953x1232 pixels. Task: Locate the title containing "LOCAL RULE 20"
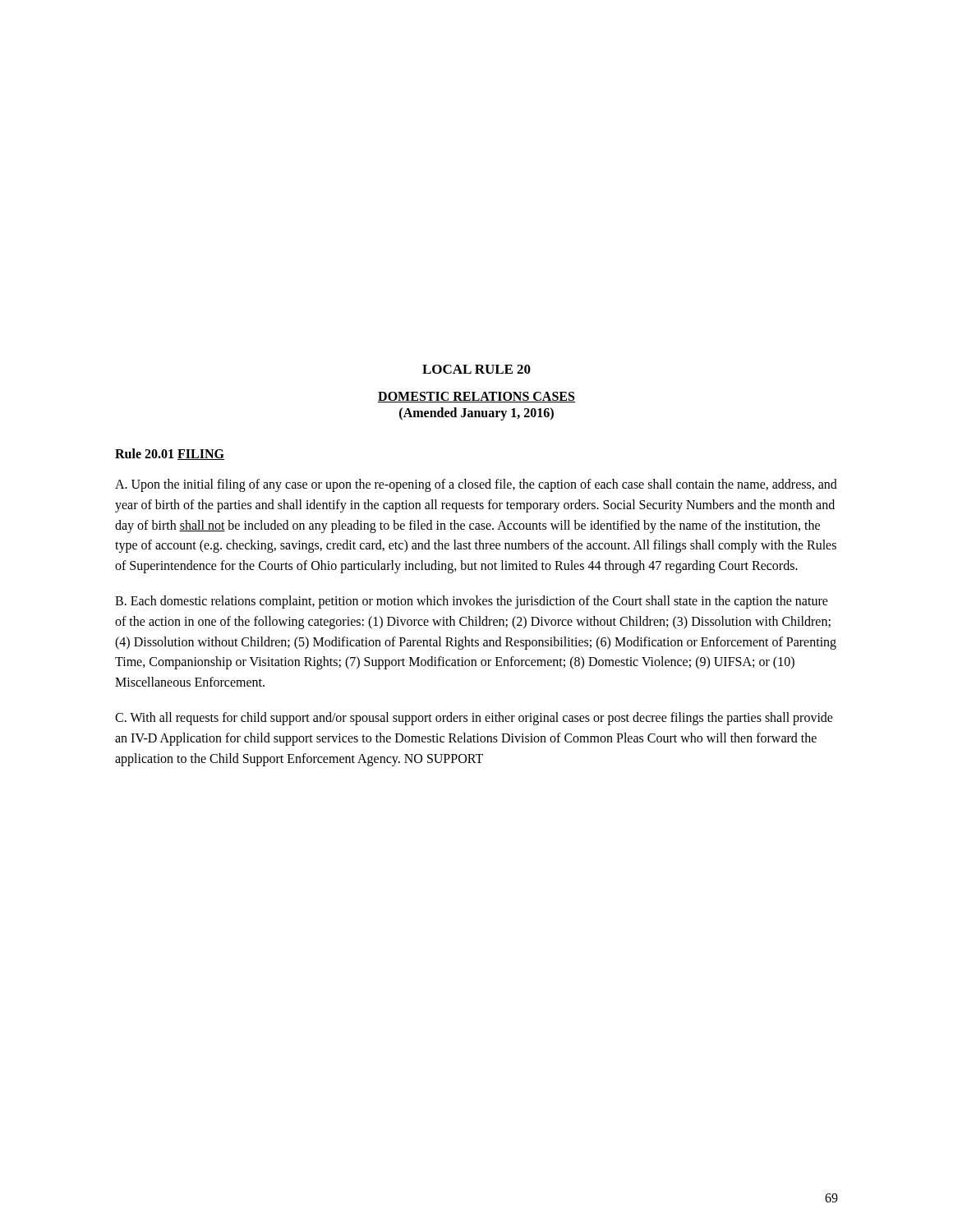(x=476, y=369)
